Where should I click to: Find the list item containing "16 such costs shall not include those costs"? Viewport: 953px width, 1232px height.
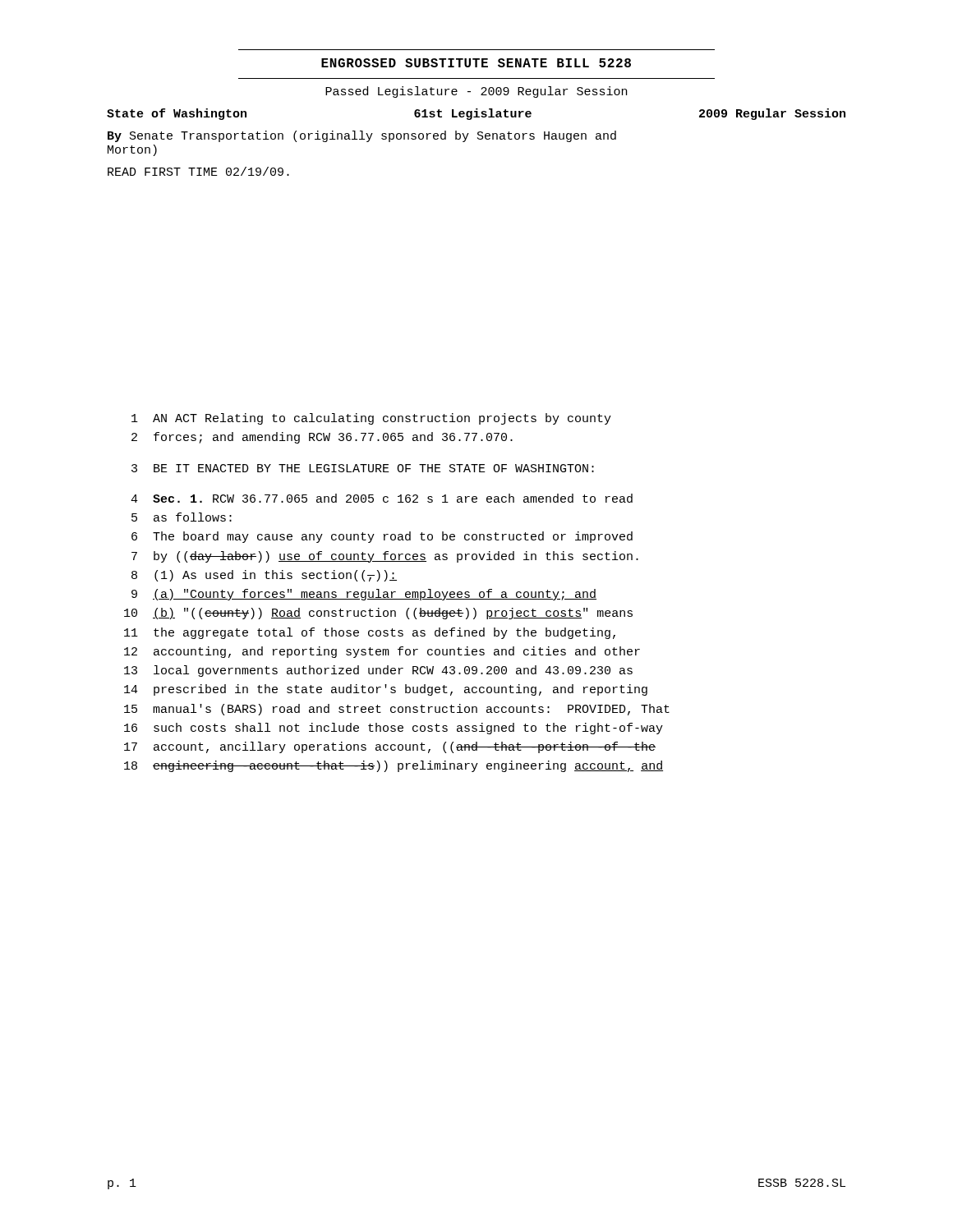coord(476,729)
